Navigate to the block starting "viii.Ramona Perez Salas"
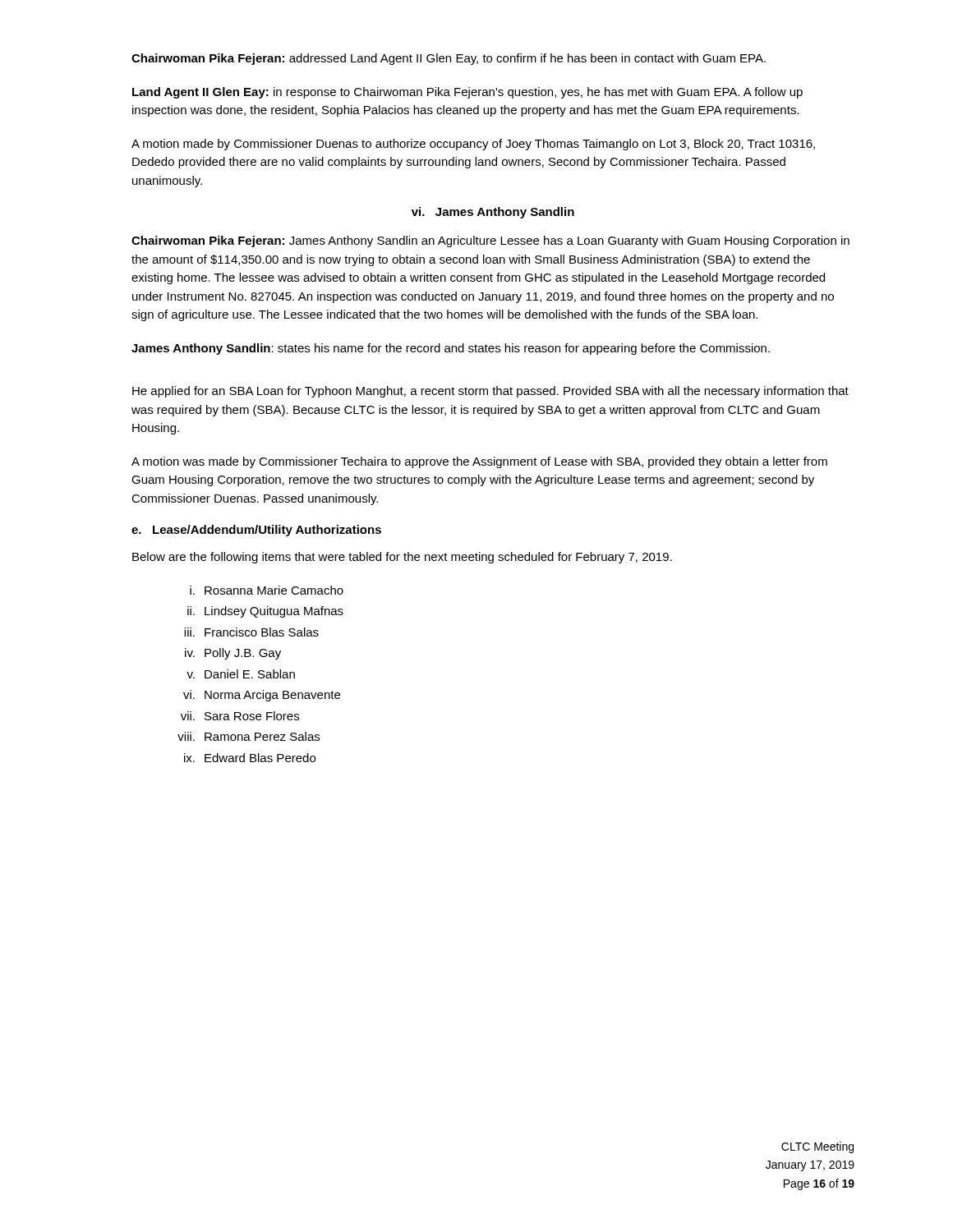953x1232 pixels. coord(242,737)
